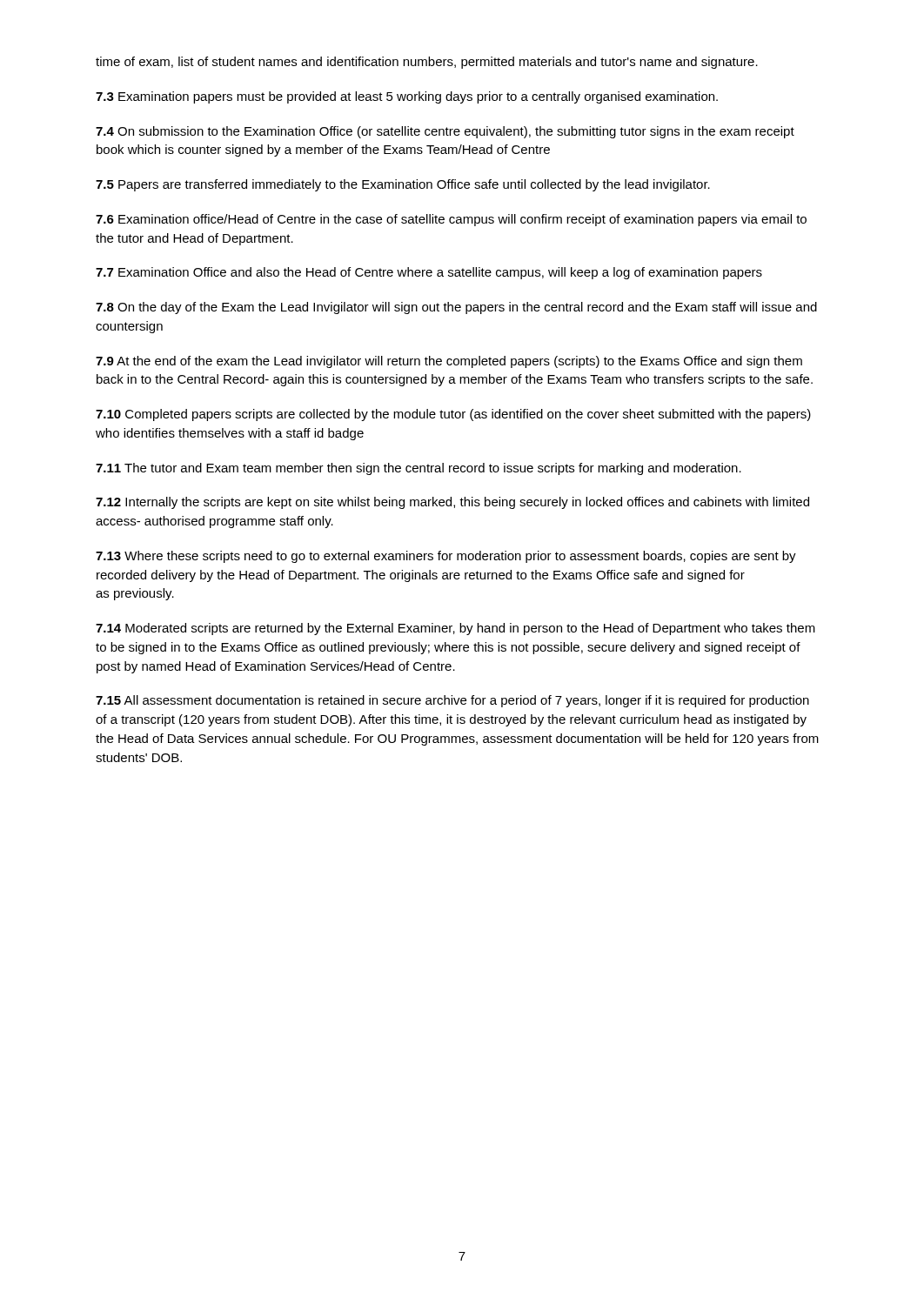This screenshot has width=924, height=1305.
Task: Find the block on this page that starts "7 Examination Office and also the Head"
Action: coord(429,272)
